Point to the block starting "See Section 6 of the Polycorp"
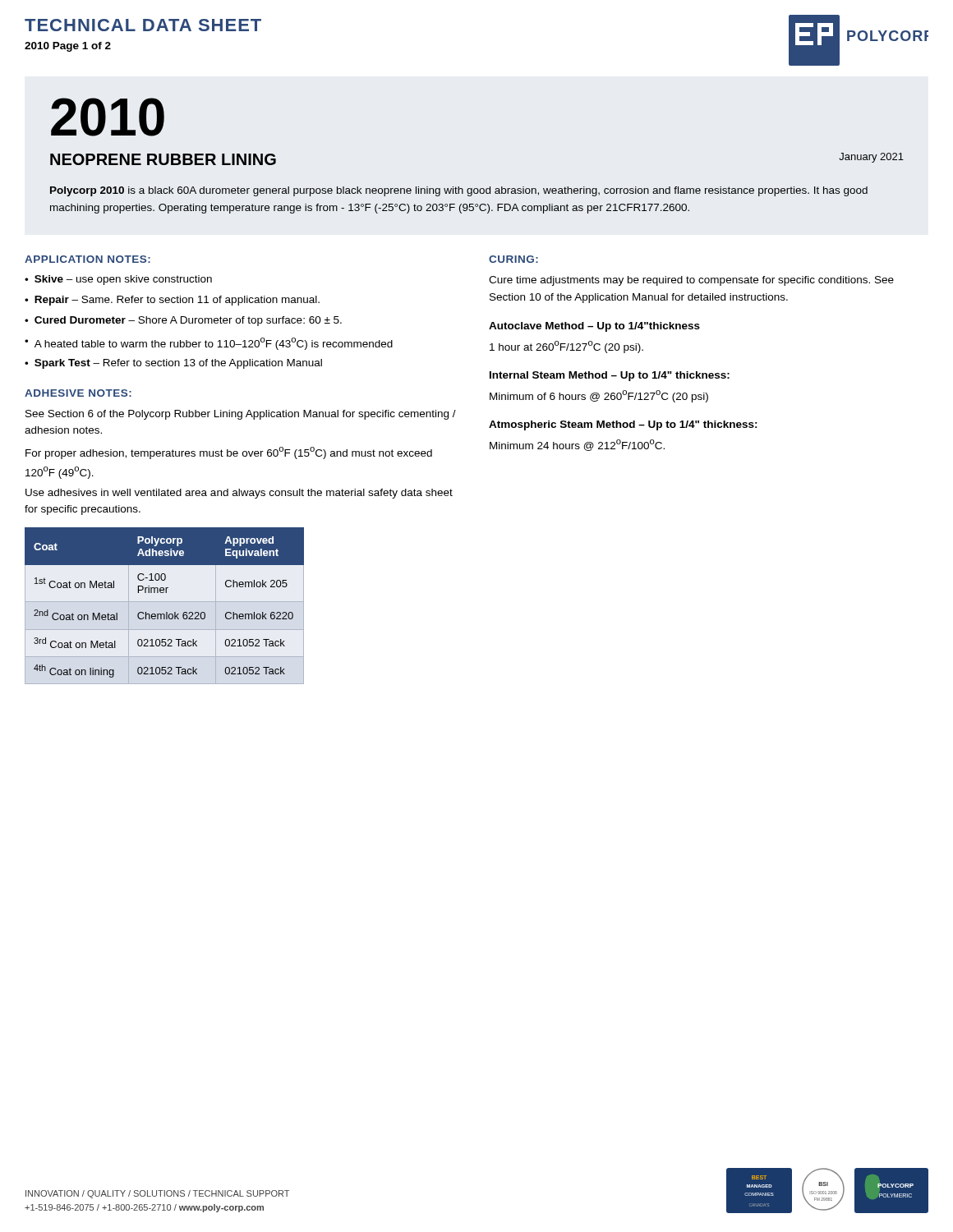 click(x=240, y=422)
